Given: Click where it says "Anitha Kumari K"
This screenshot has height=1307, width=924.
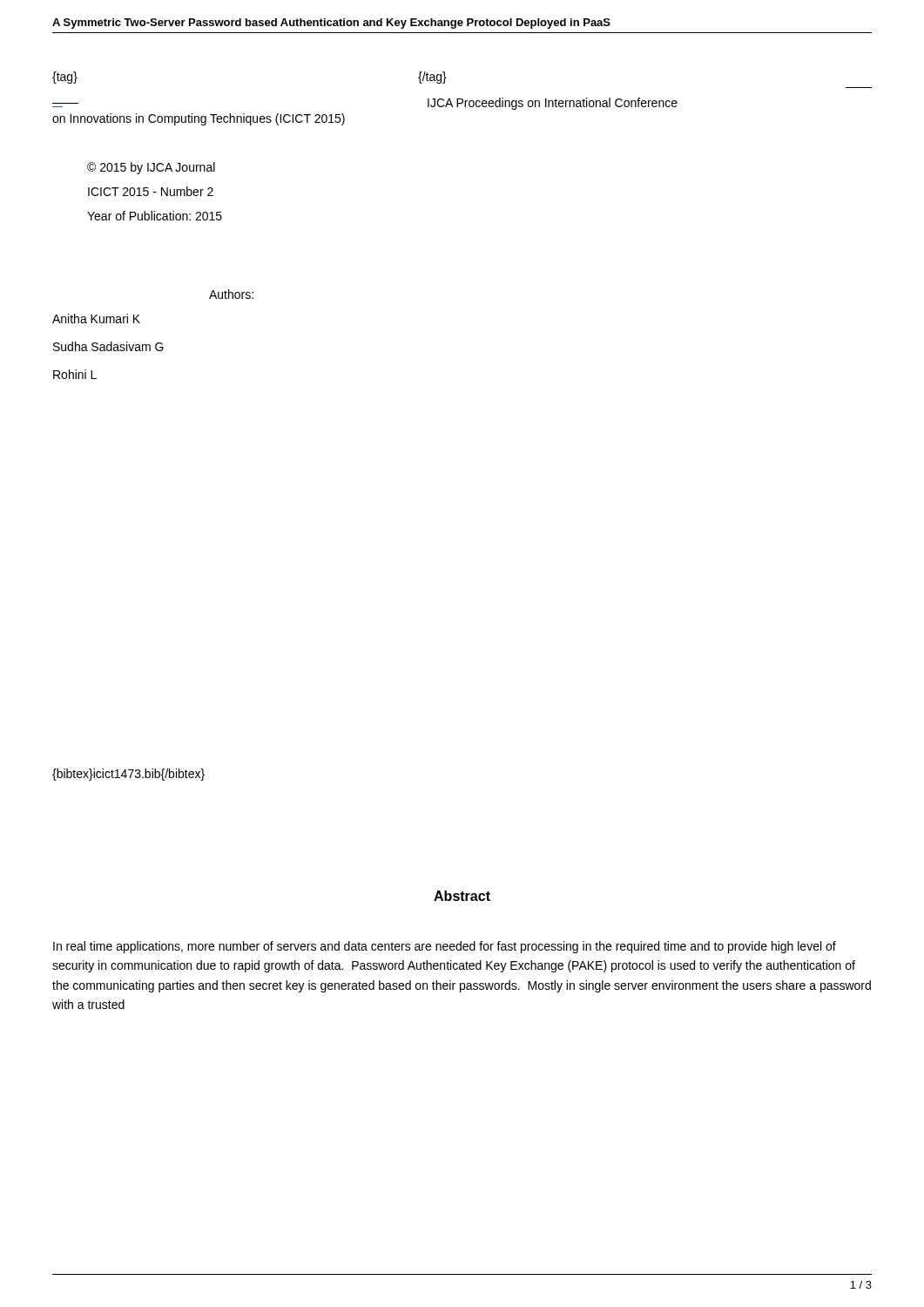Looking at the screenshot, I should coord(96,319).
